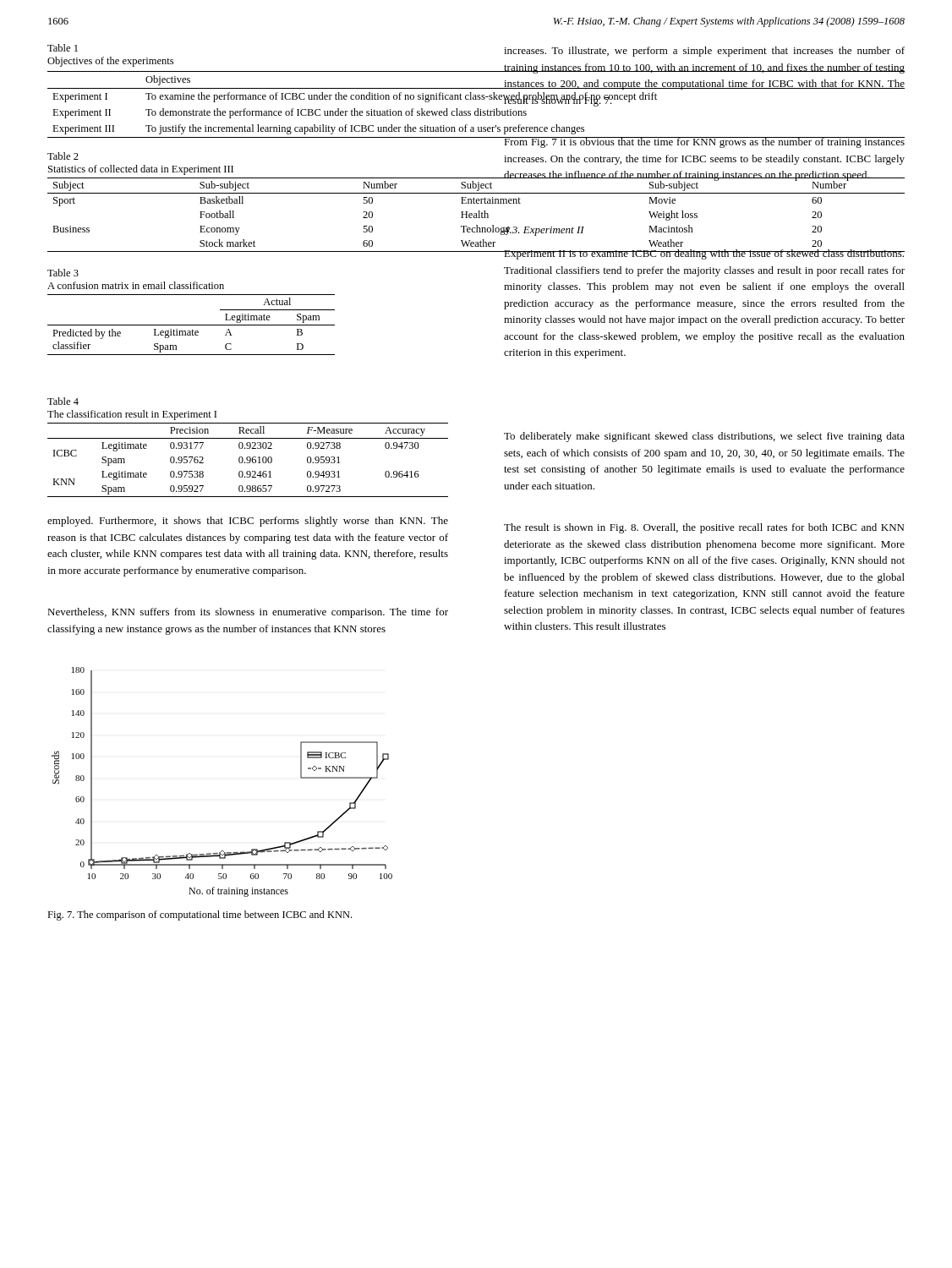Viewport: 952px width, 1268px height.
Task: Select the block starting "Table 1 Objectives of the experiments"
Action: click(111, 55)
